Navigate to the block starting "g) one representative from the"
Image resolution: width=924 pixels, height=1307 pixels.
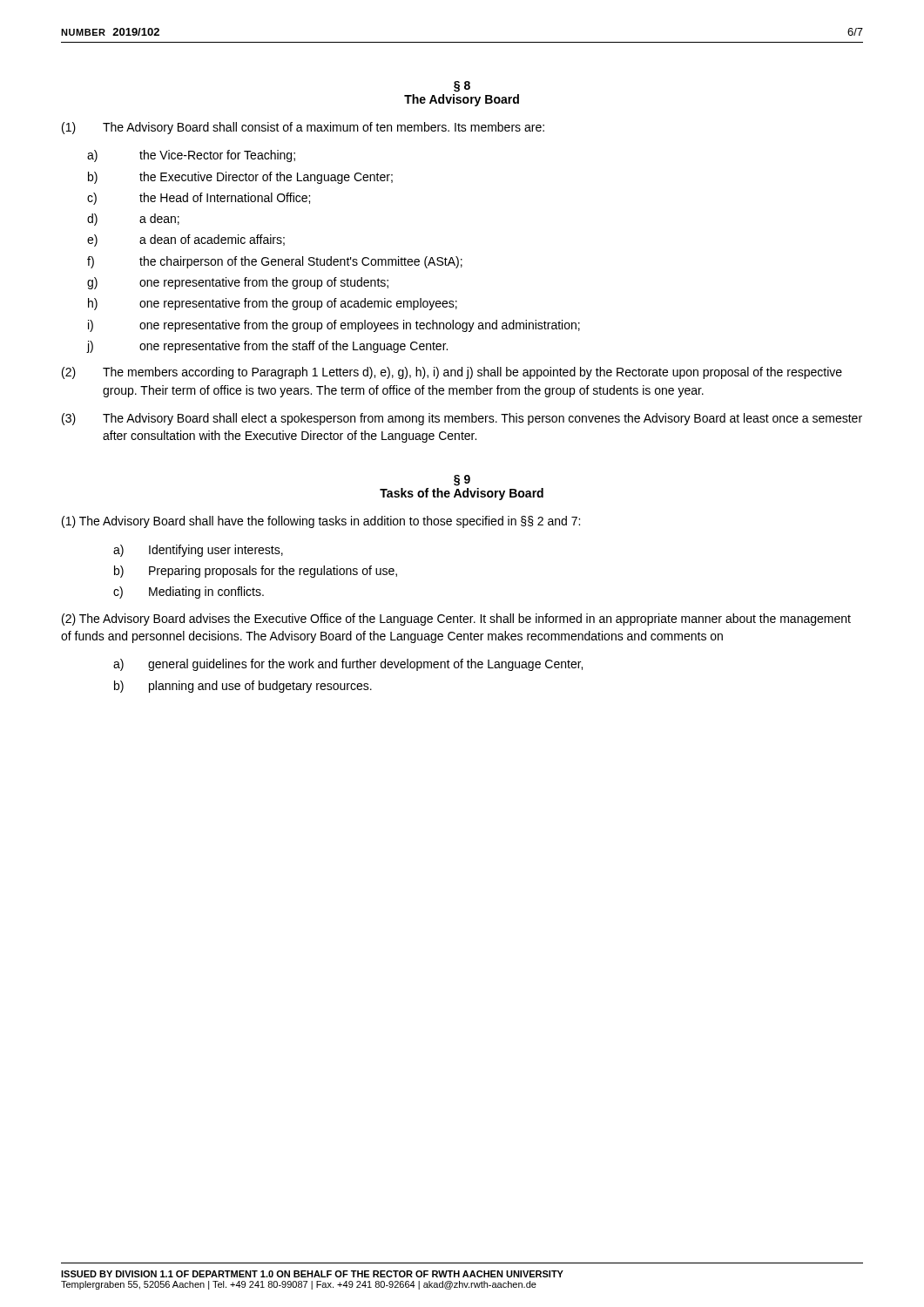[238, 283]
